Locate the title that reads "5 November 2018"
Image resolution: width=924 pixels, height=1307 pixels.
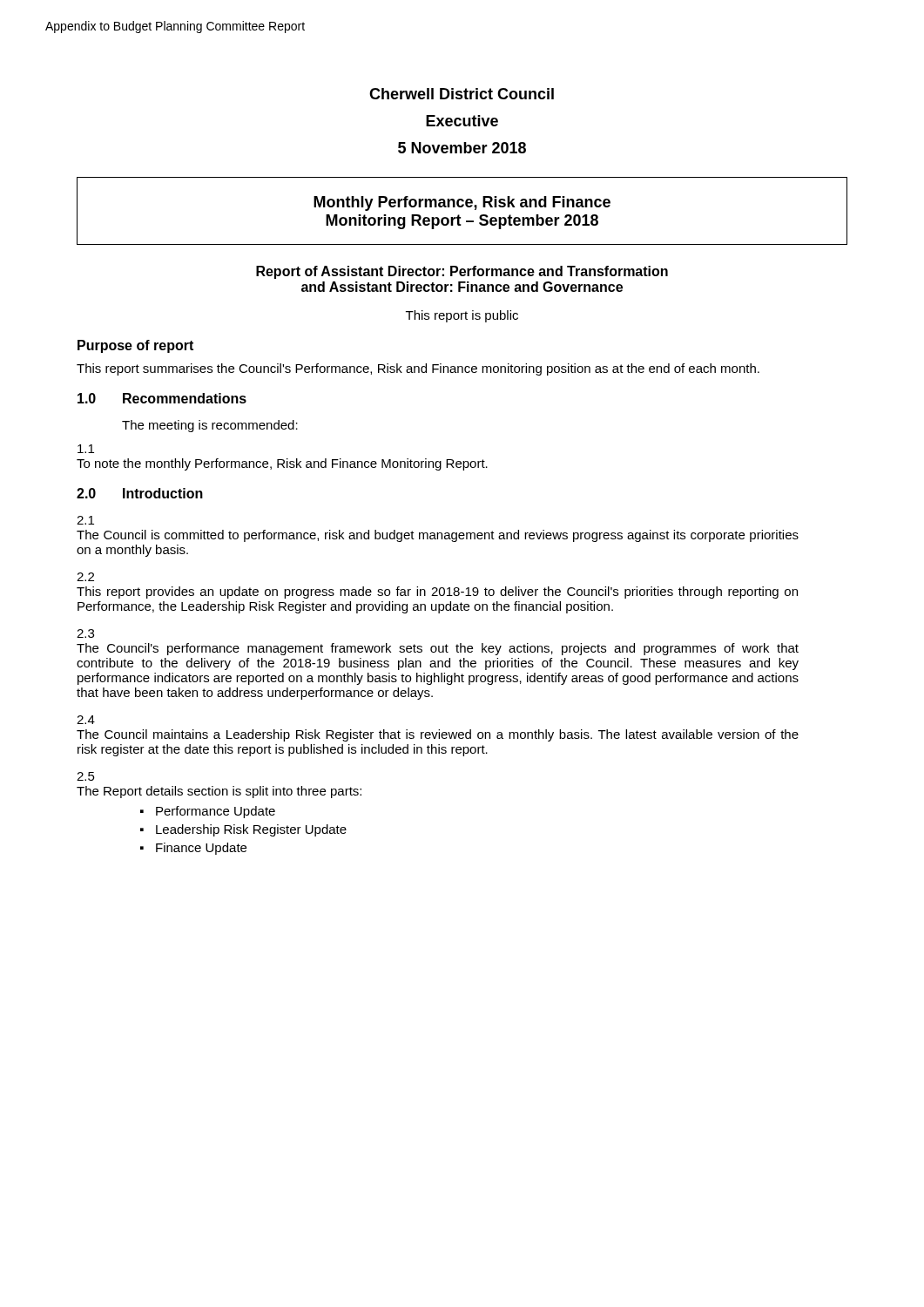pos(462,148)
